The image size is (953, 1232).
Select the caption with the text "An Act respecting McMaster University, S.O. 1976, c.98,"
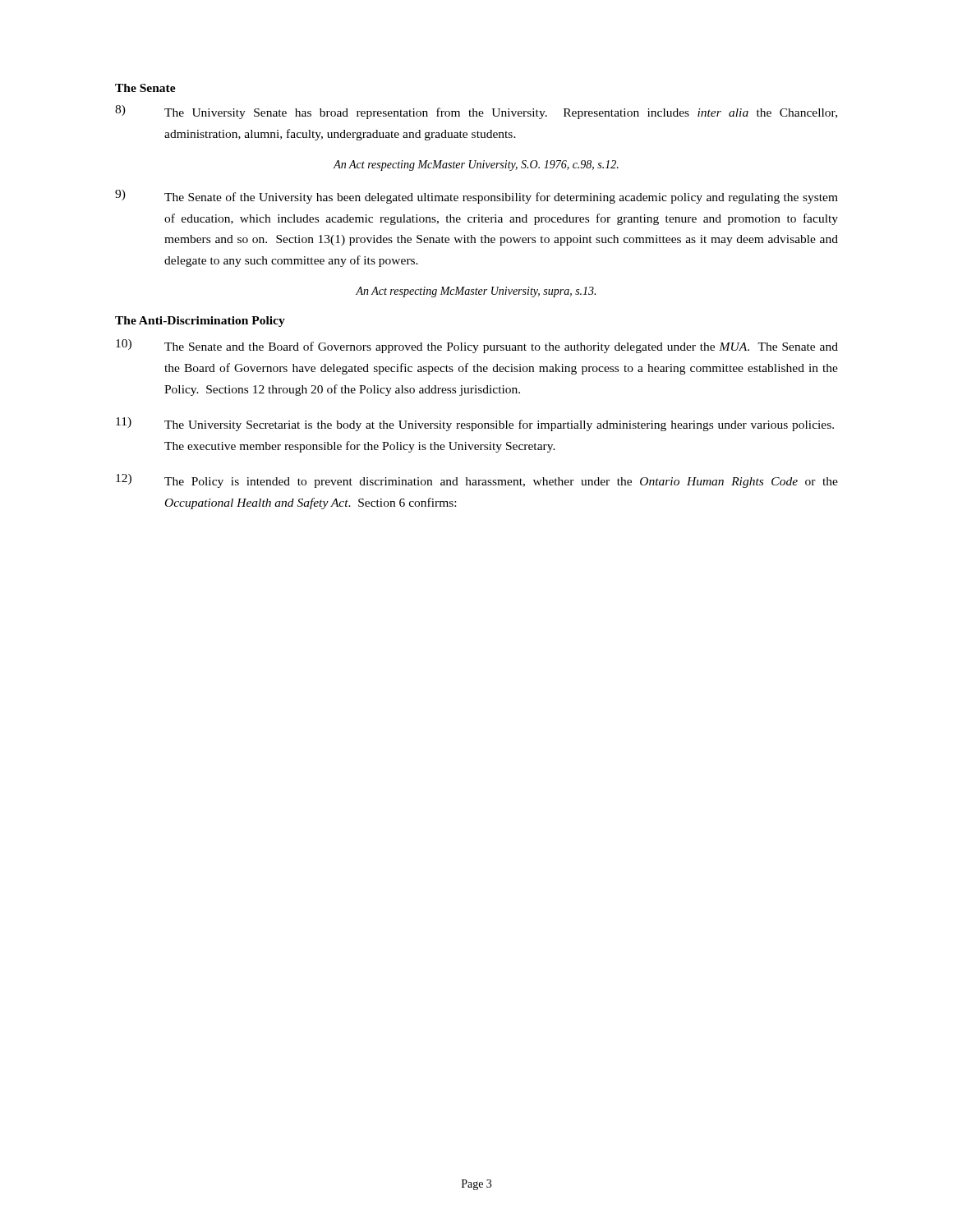click(x=476, y=165)
